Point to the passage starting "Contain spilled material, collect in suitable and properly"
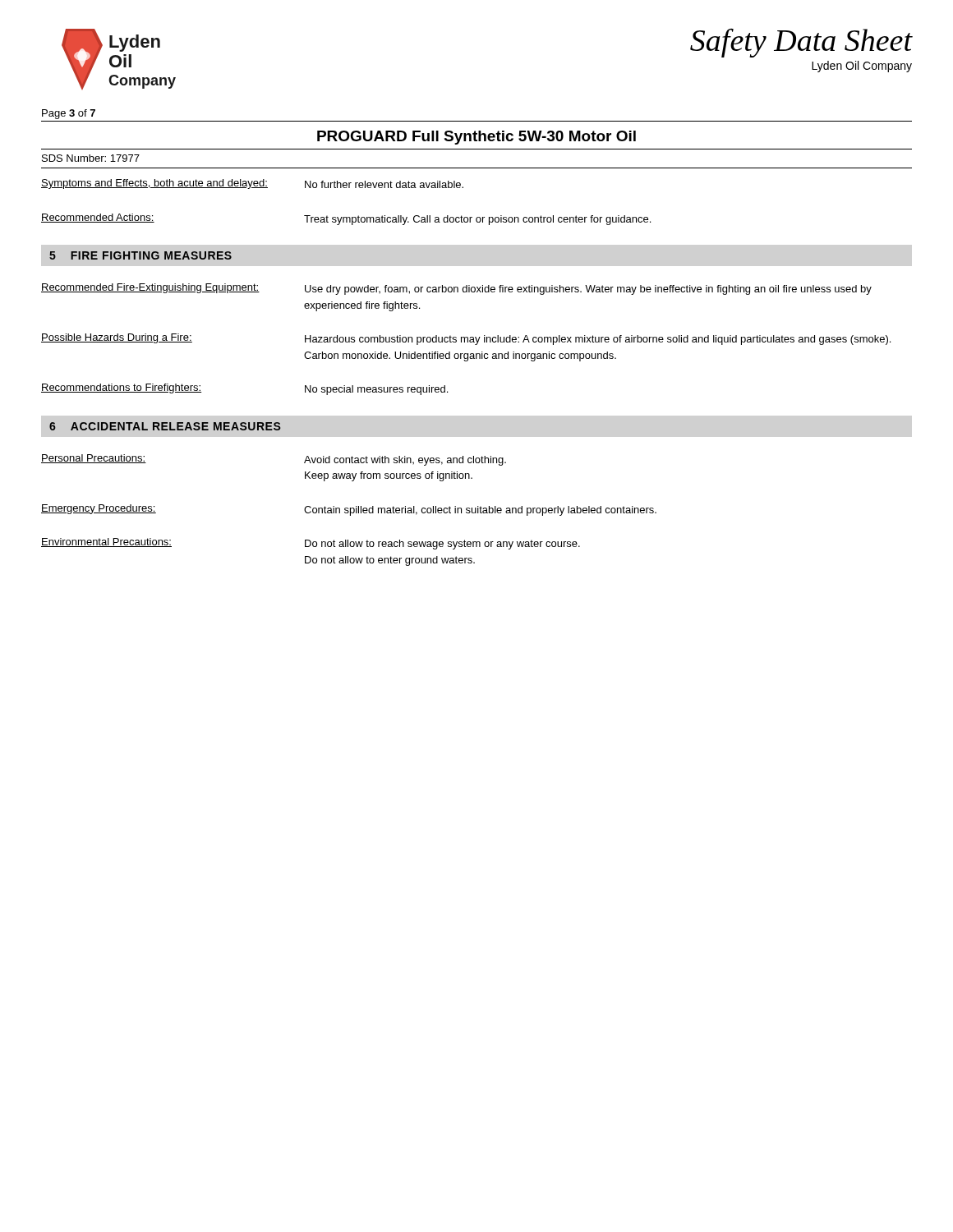The width and height of the screenshot is (953, 1232). click(x=481, y=509)
